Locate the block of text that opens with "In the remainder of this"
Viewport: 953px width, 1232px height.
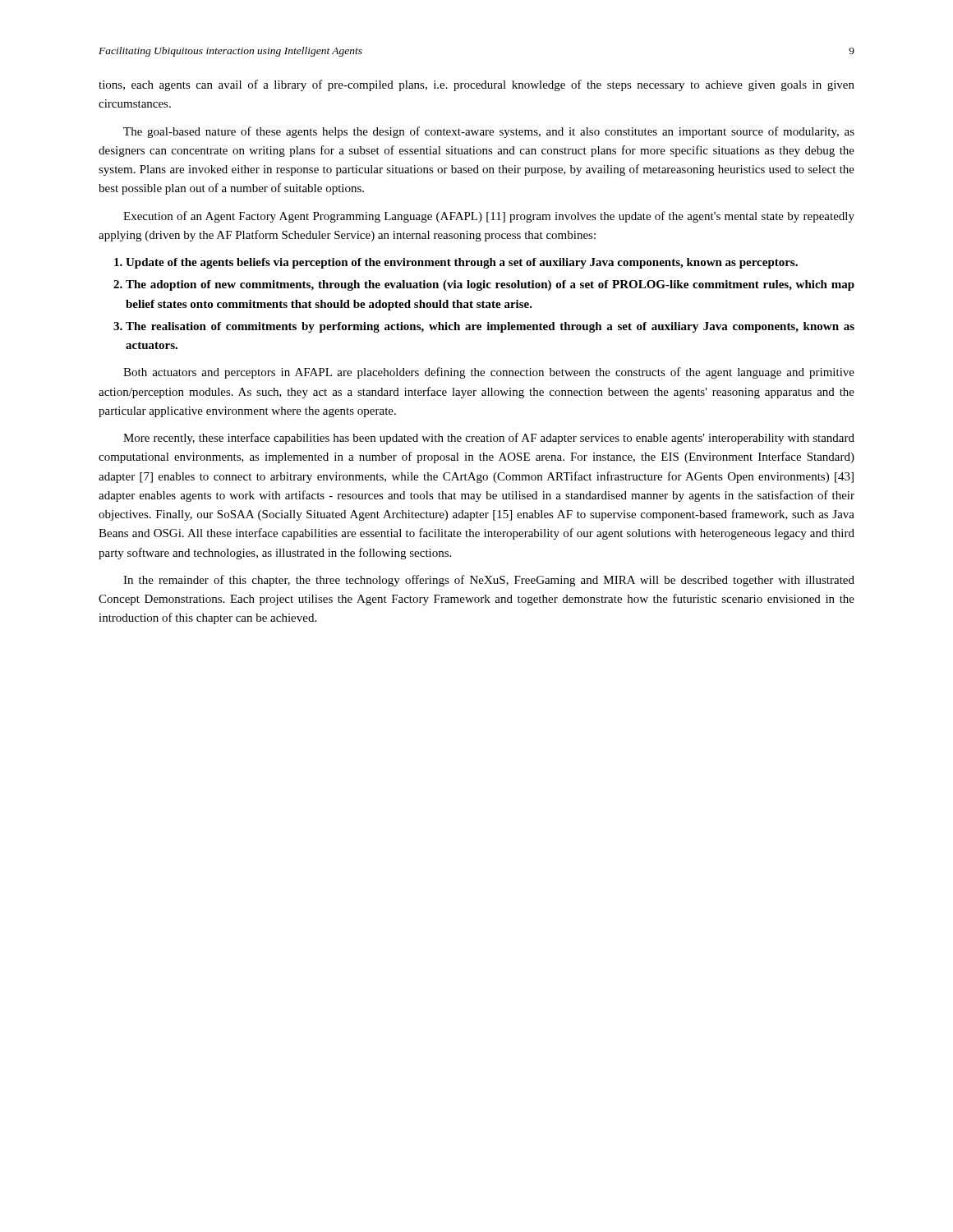click(476, 599)
